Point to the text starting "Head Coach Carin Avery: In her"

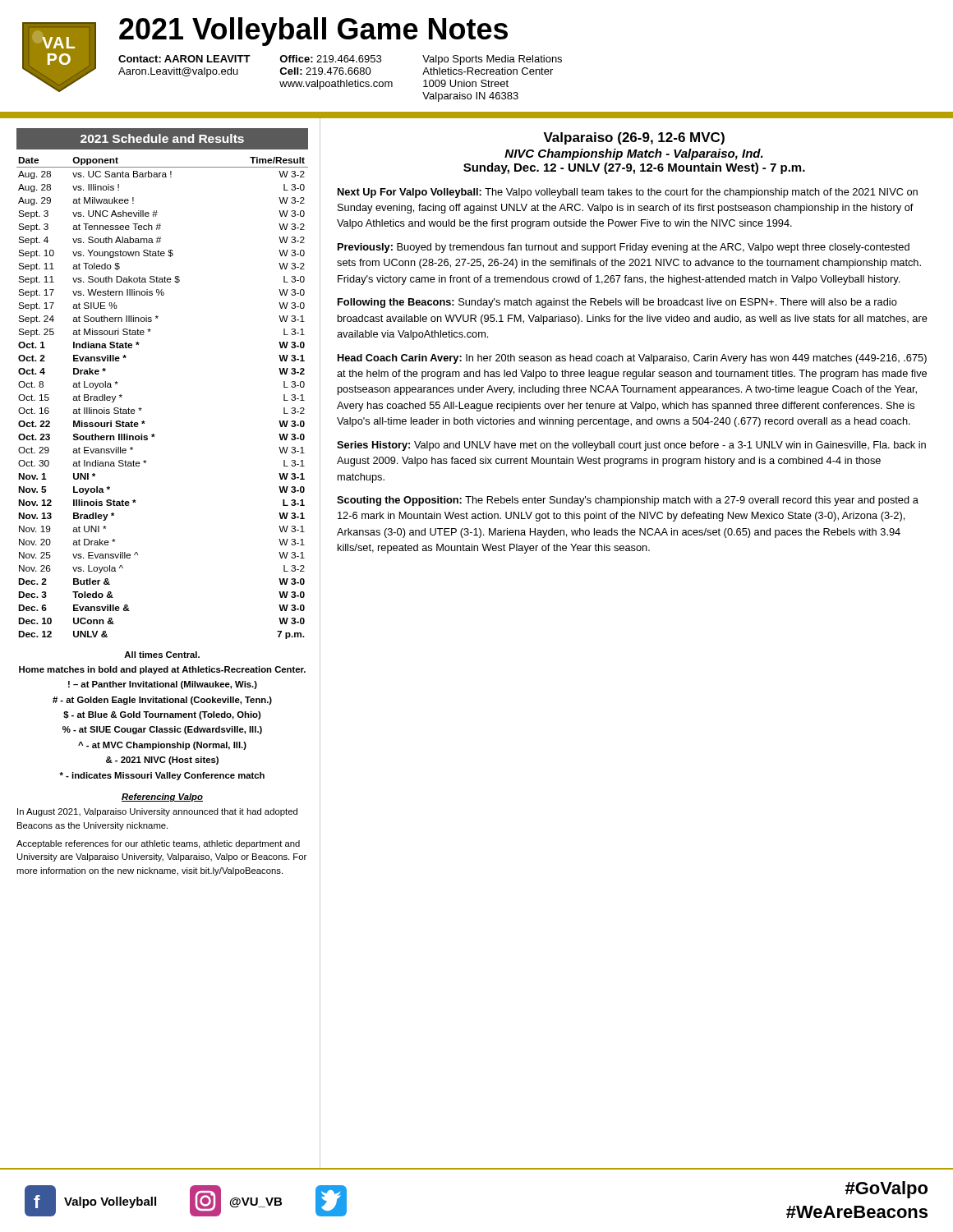pyautogui.click(x=632, y=389)
